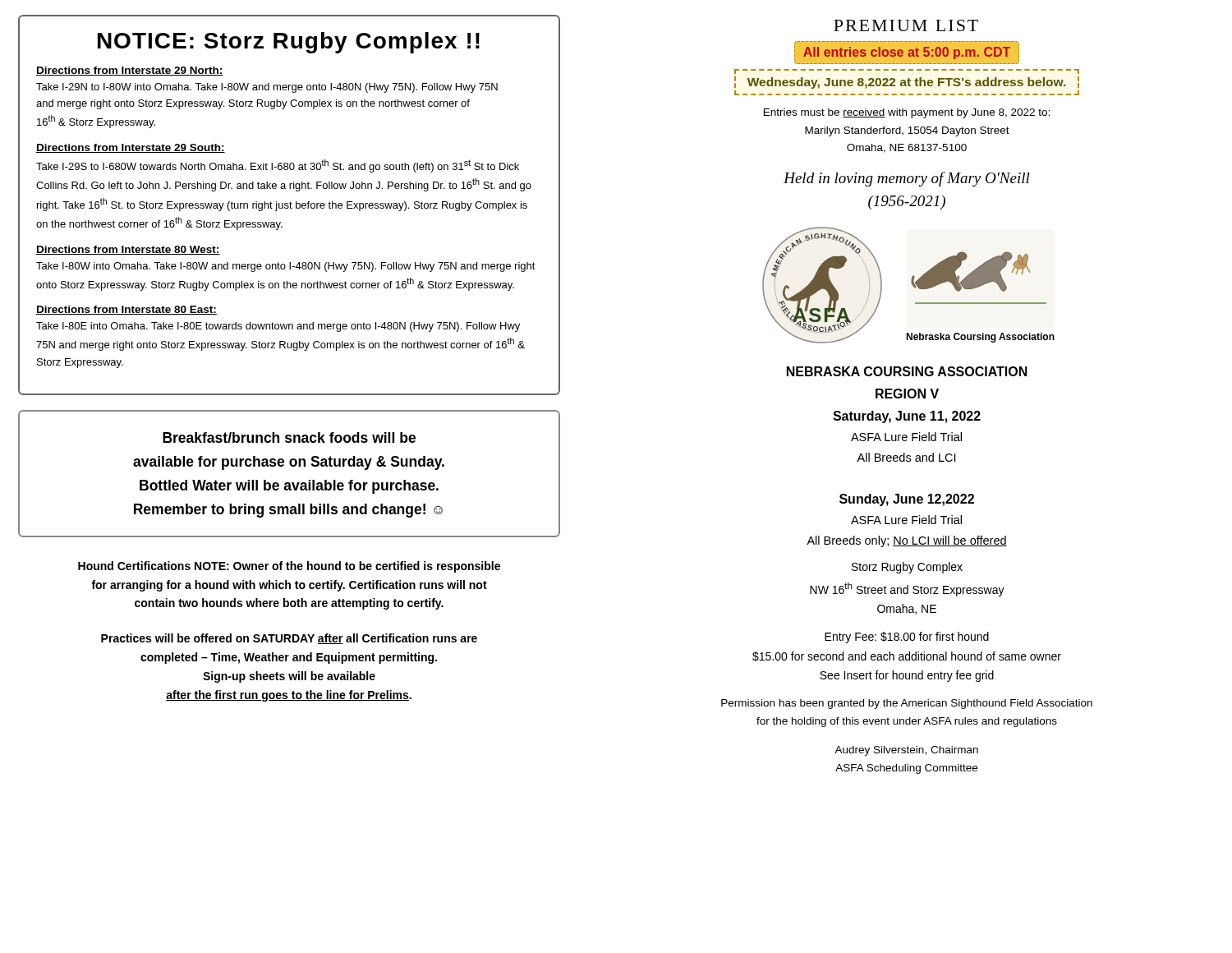Image resolution: width=1232 pixels, height=953 pixels.
Task: Find the block on this page that starts "Take I-29N to I-80W into Omaha. Take I-80W"
Action: (x=267, y=105)
